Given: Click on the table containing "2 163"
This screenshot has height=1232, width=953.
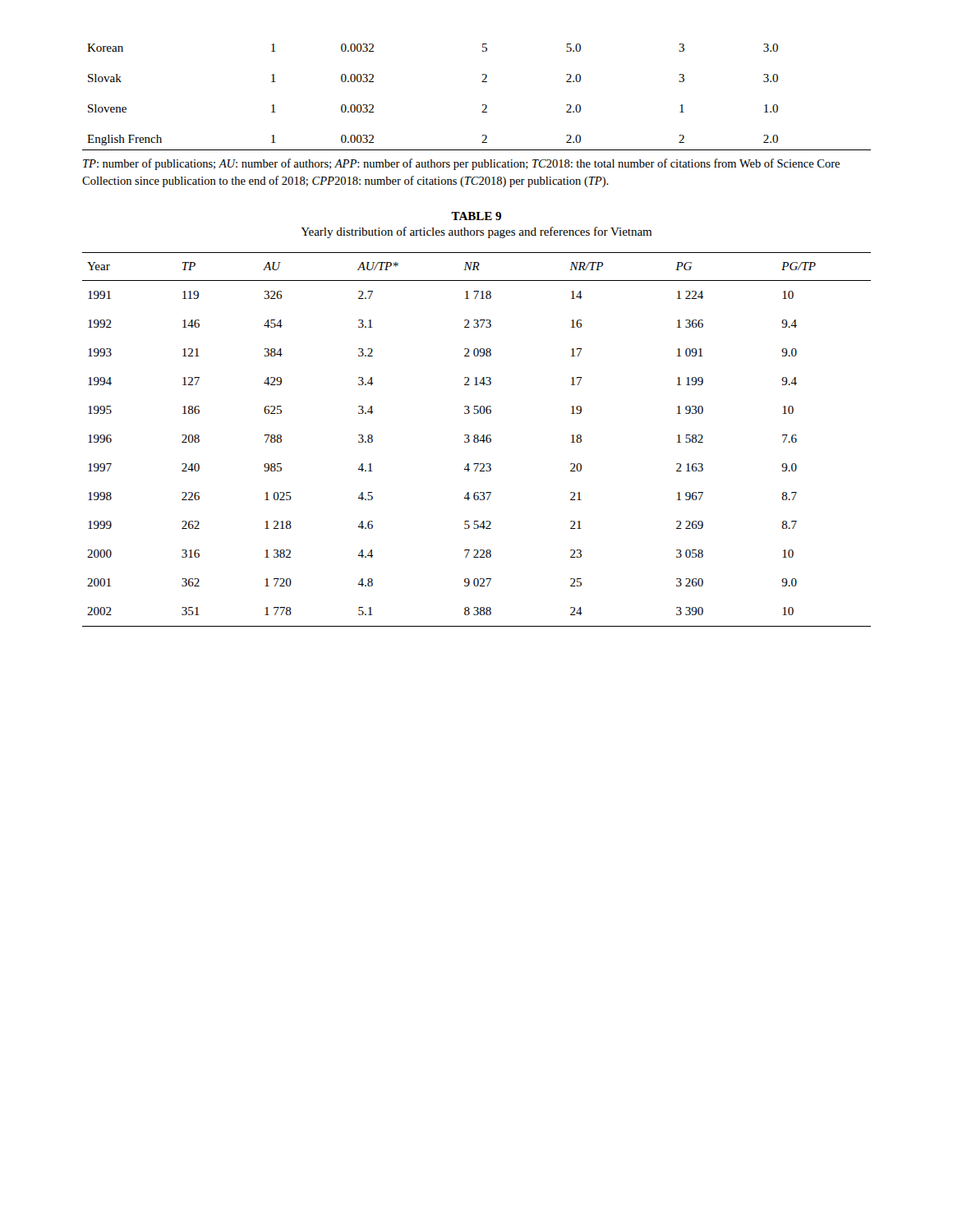Looking at the screenshot, I should click(476, 439).
